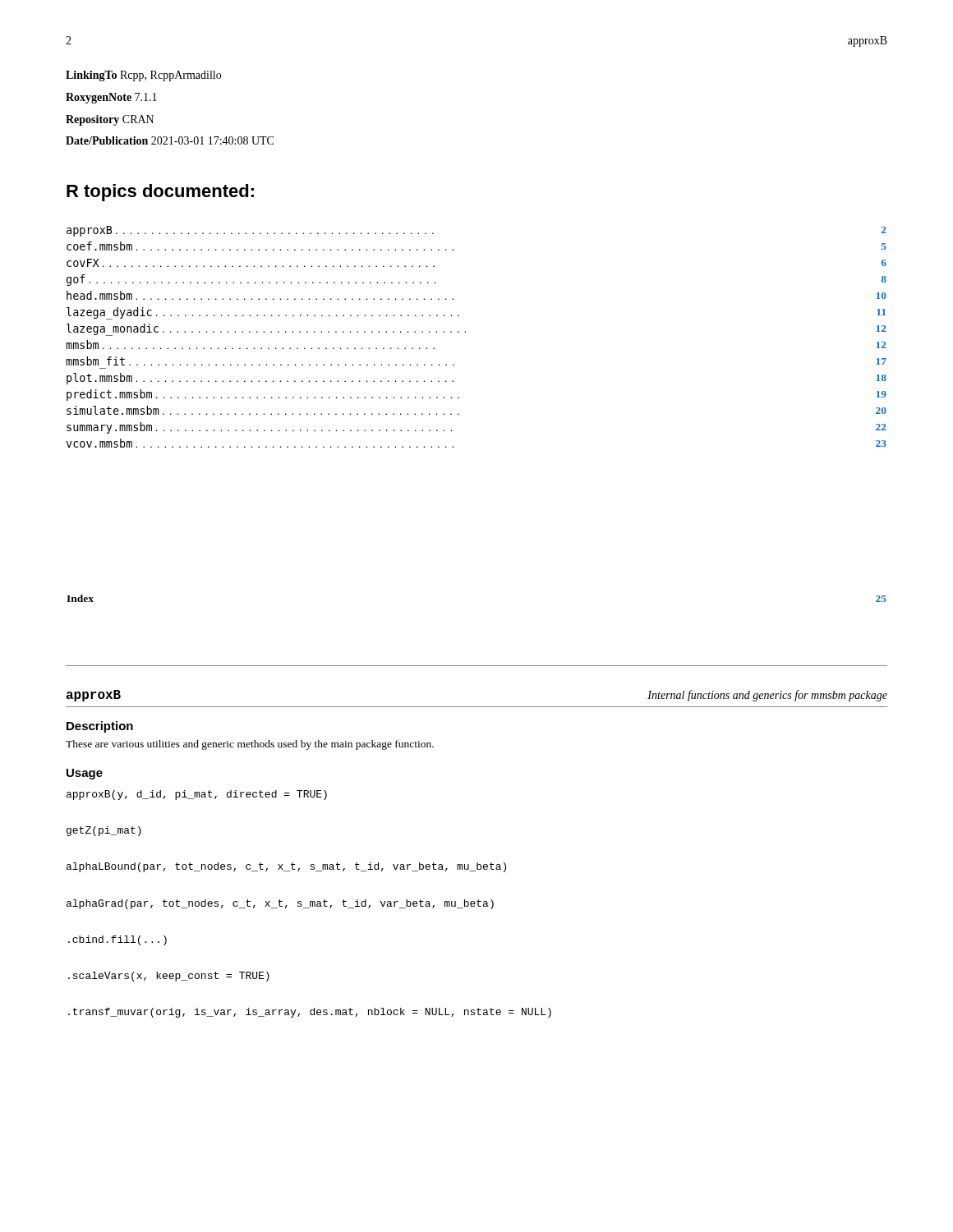Find "Index 25" on this page
This screenshot has width=953, height=1232.
coord(80,598)
